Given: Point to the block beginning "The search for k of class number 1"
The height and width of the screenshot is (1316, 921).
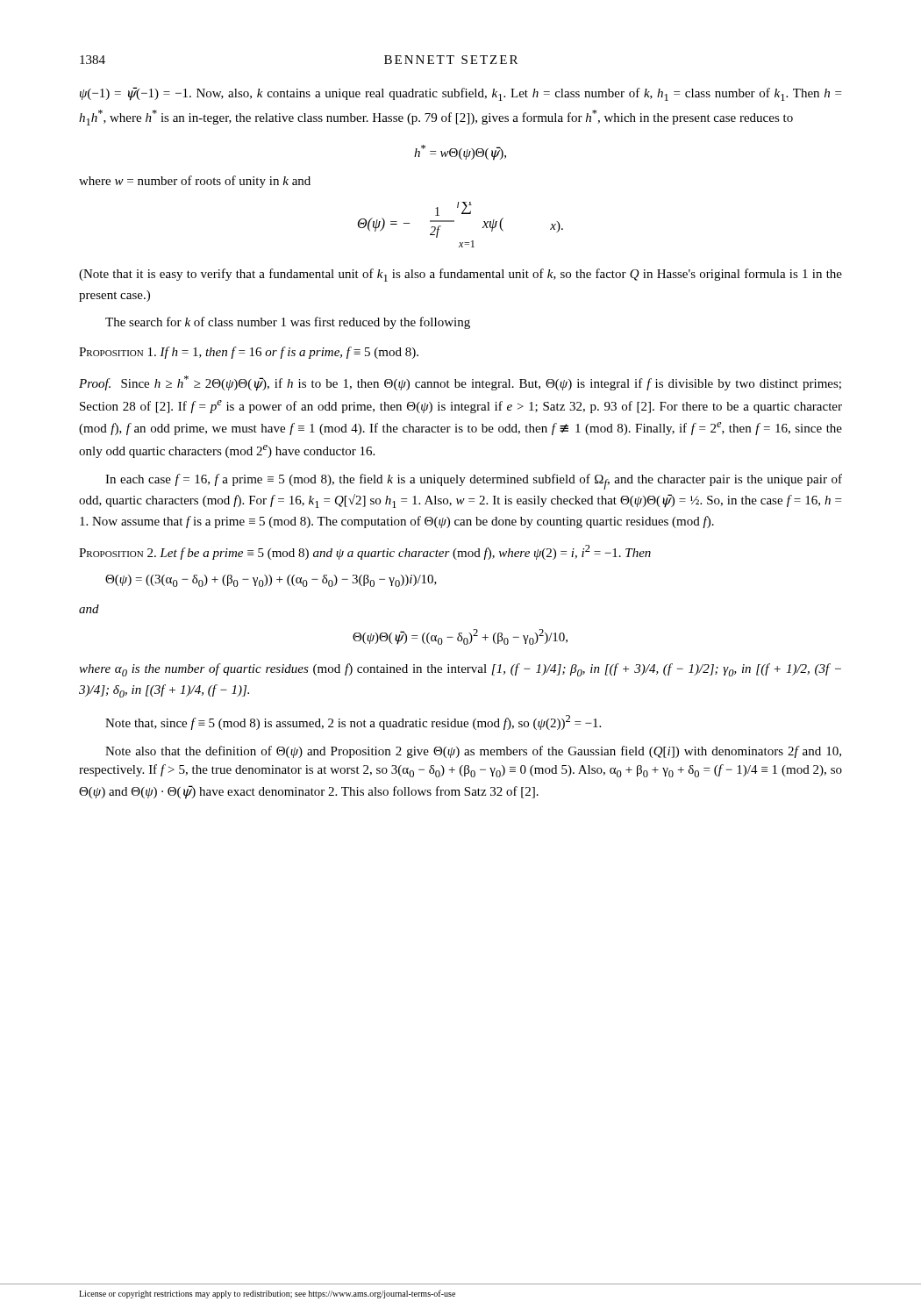Looking at the screenshot, I should [288, 322].
